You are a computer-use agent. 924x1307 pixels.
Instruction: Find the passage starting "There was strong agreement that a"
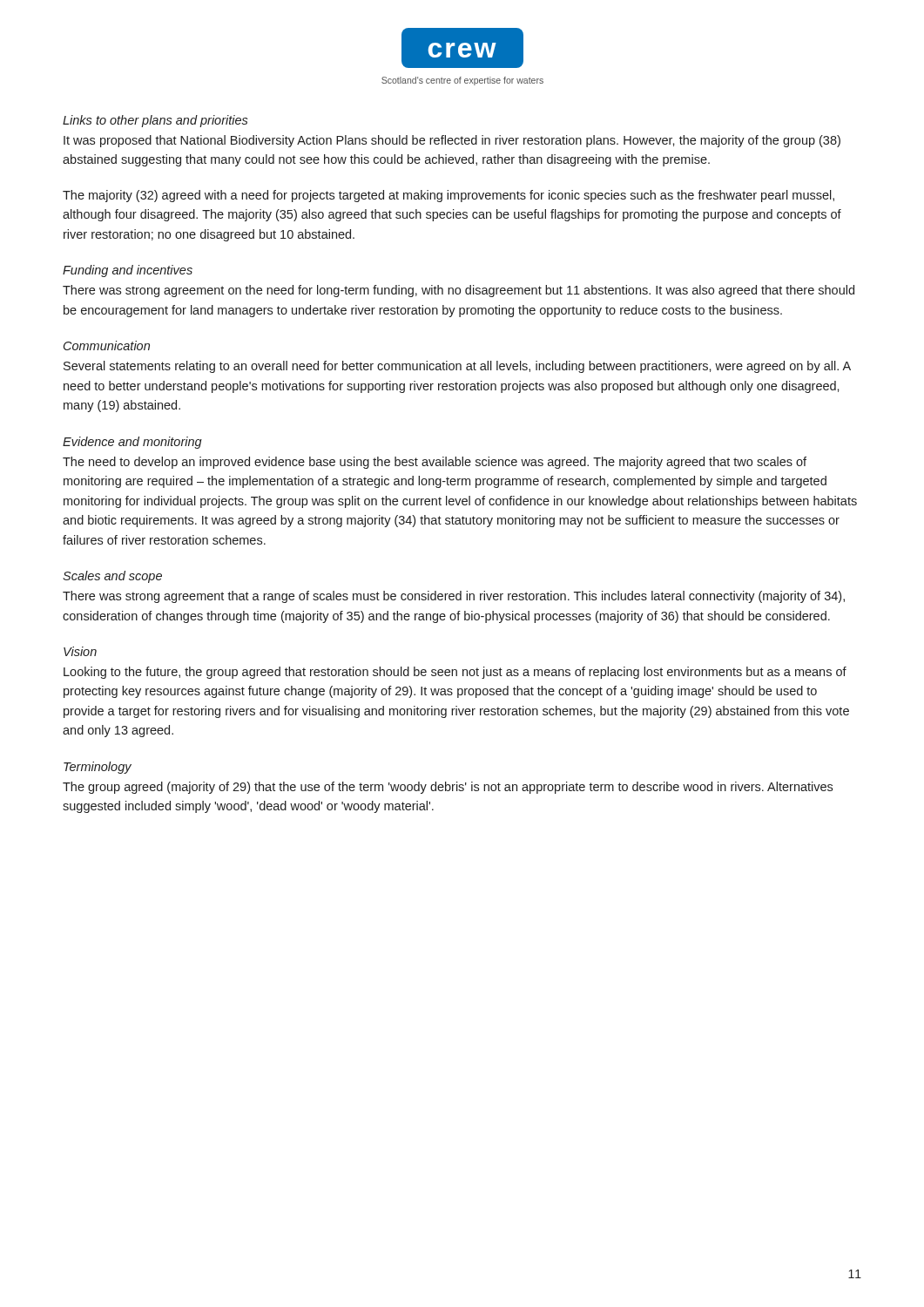pos(454,606)
